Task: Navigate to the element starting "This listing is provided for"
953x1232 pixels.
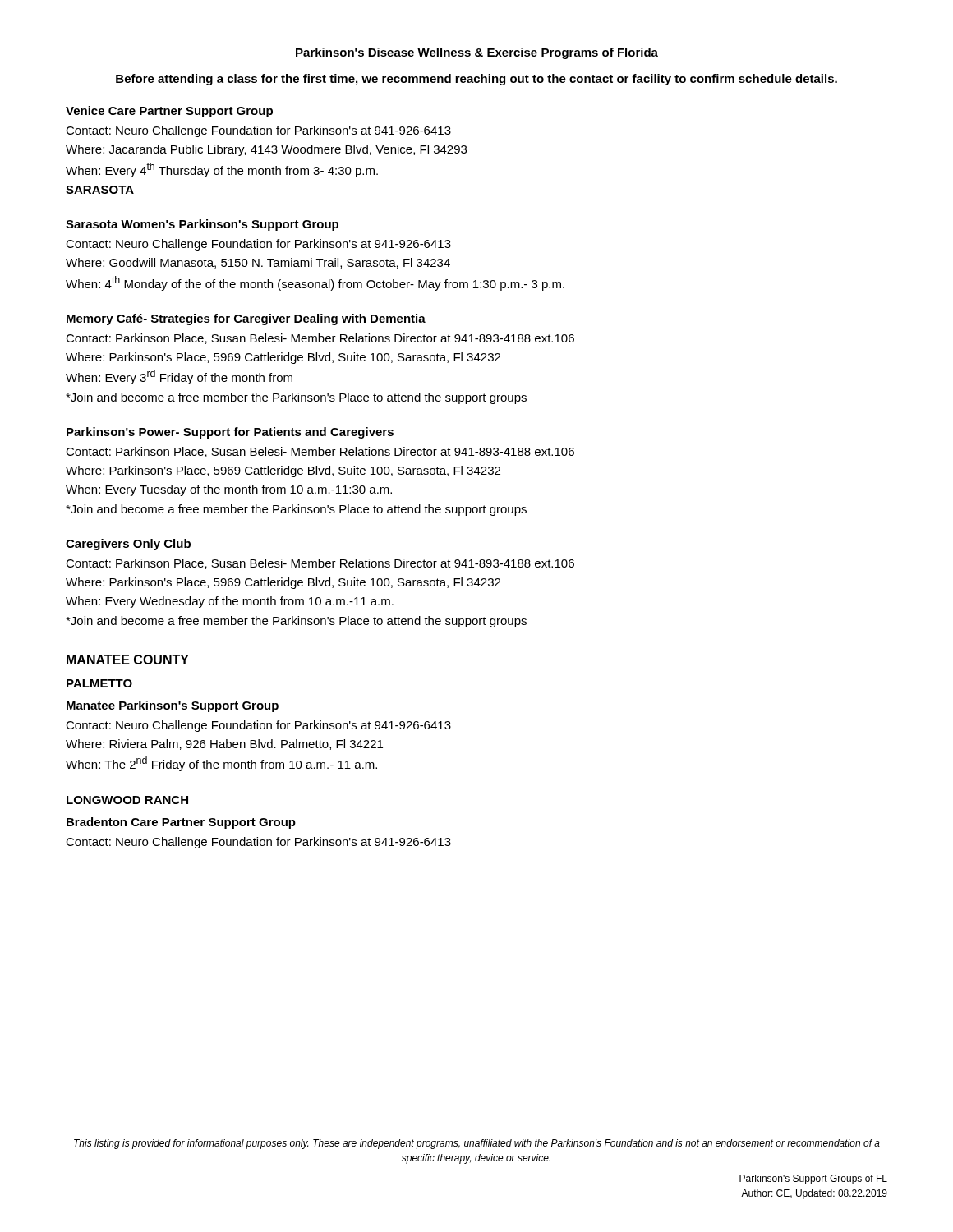Action: tap(476, 1151)
